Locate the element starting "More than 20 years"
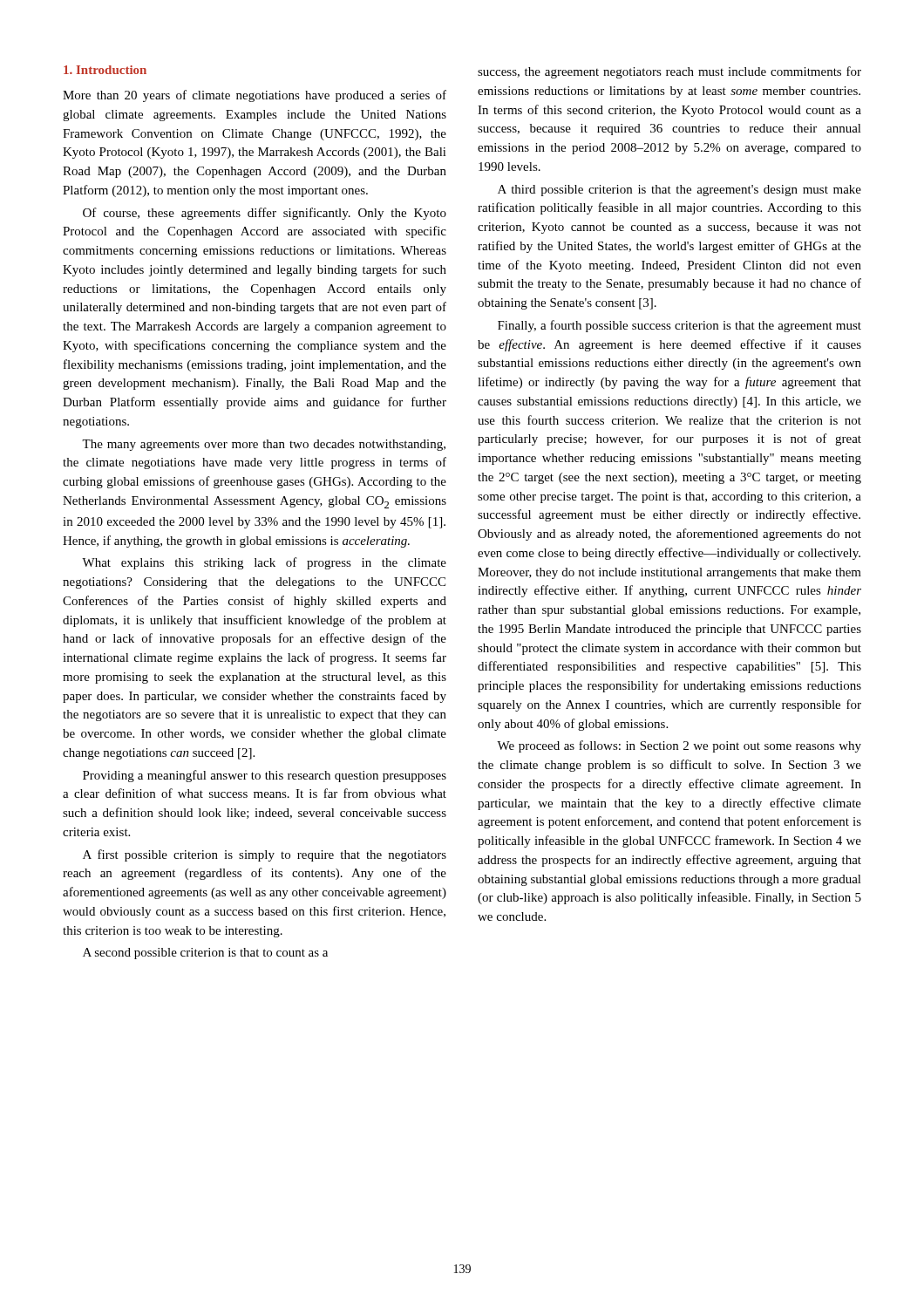924x1308 pixels. 255,525
